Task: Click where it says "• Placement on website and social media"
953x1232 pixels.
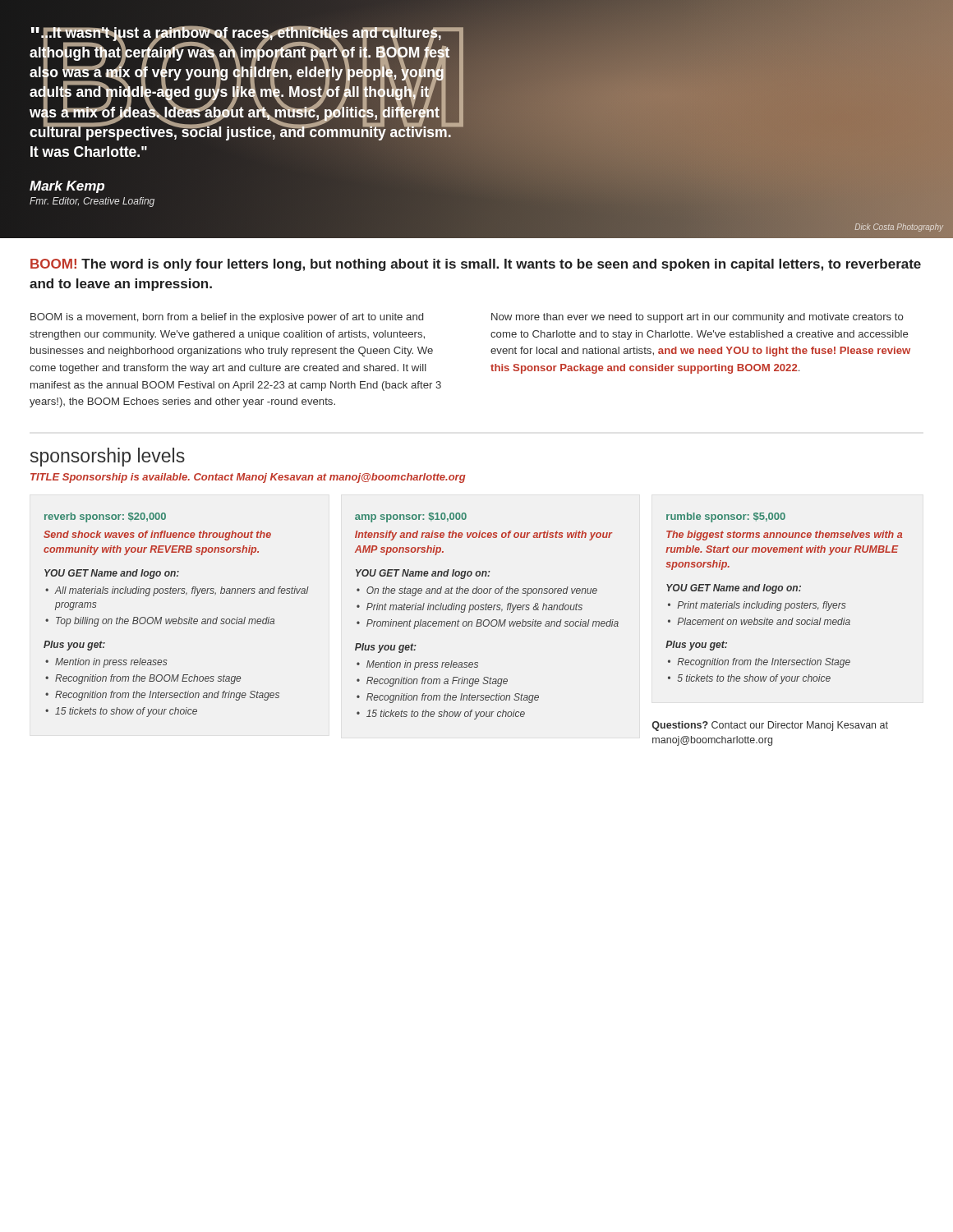Action: [x=759, y=622]
